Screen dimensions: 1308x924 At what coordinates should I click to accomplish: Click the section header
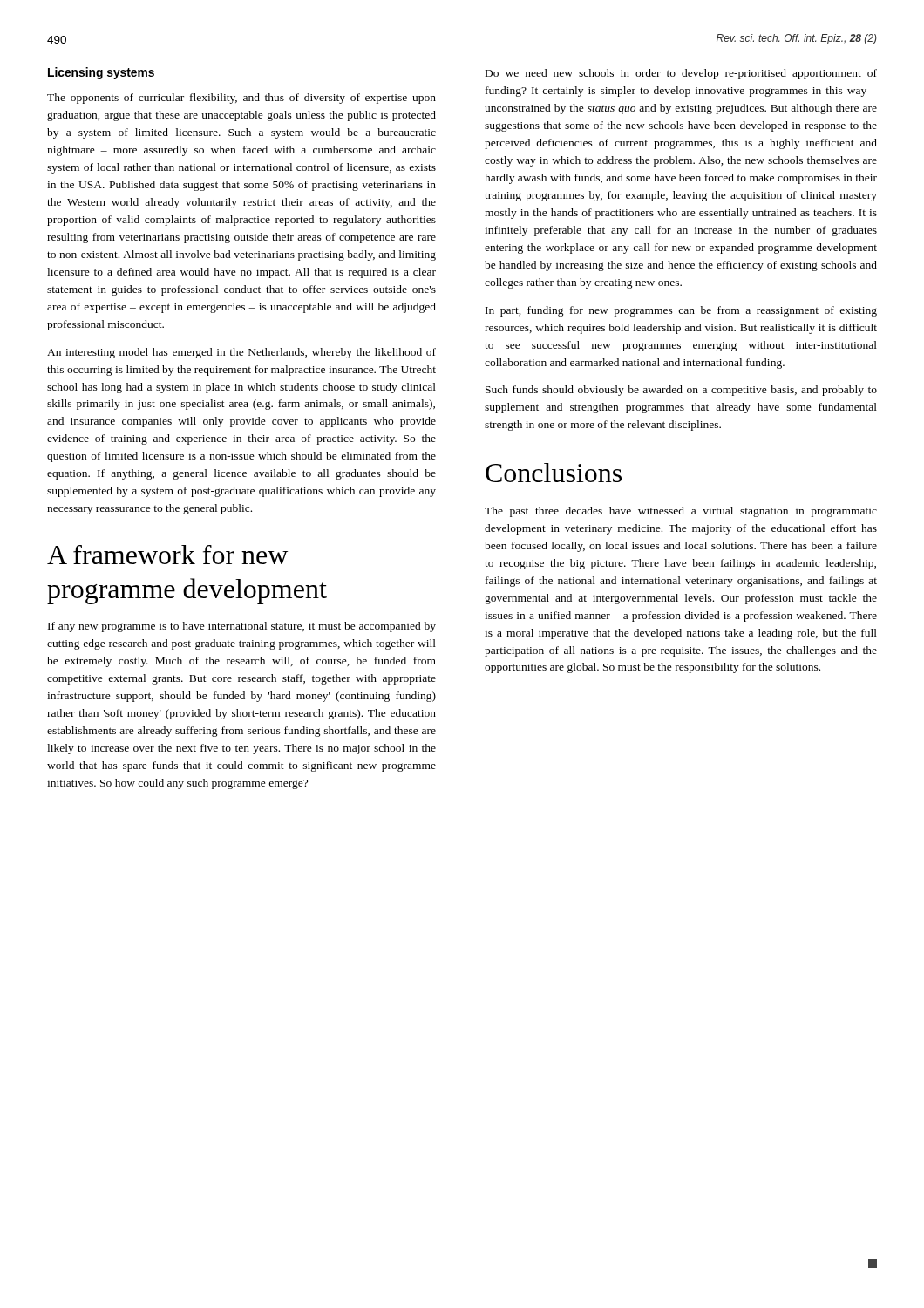coord(101,73)
